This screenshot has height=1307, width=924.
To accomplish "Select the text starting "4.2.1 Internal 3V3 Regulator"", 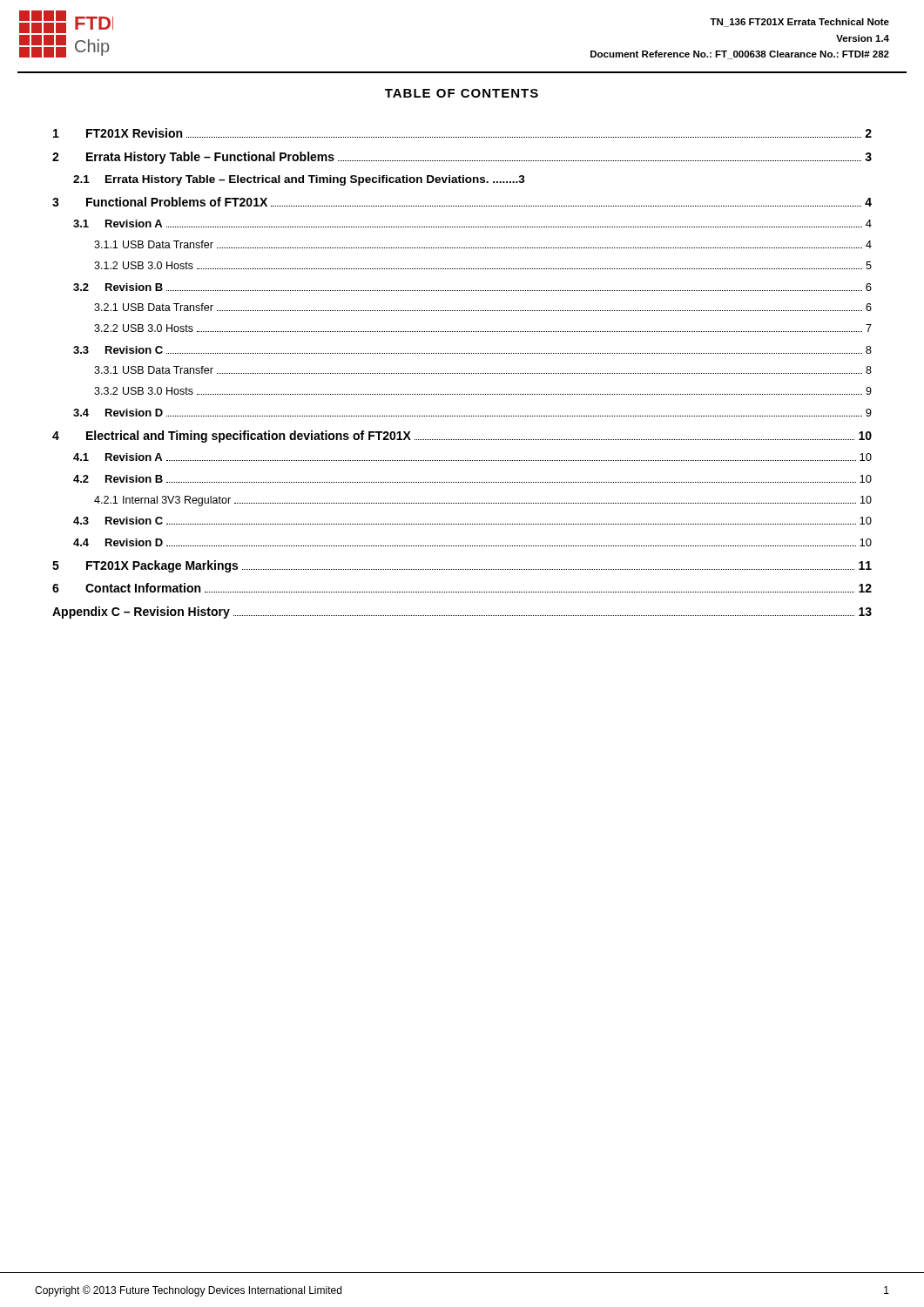I will [462, 501].
